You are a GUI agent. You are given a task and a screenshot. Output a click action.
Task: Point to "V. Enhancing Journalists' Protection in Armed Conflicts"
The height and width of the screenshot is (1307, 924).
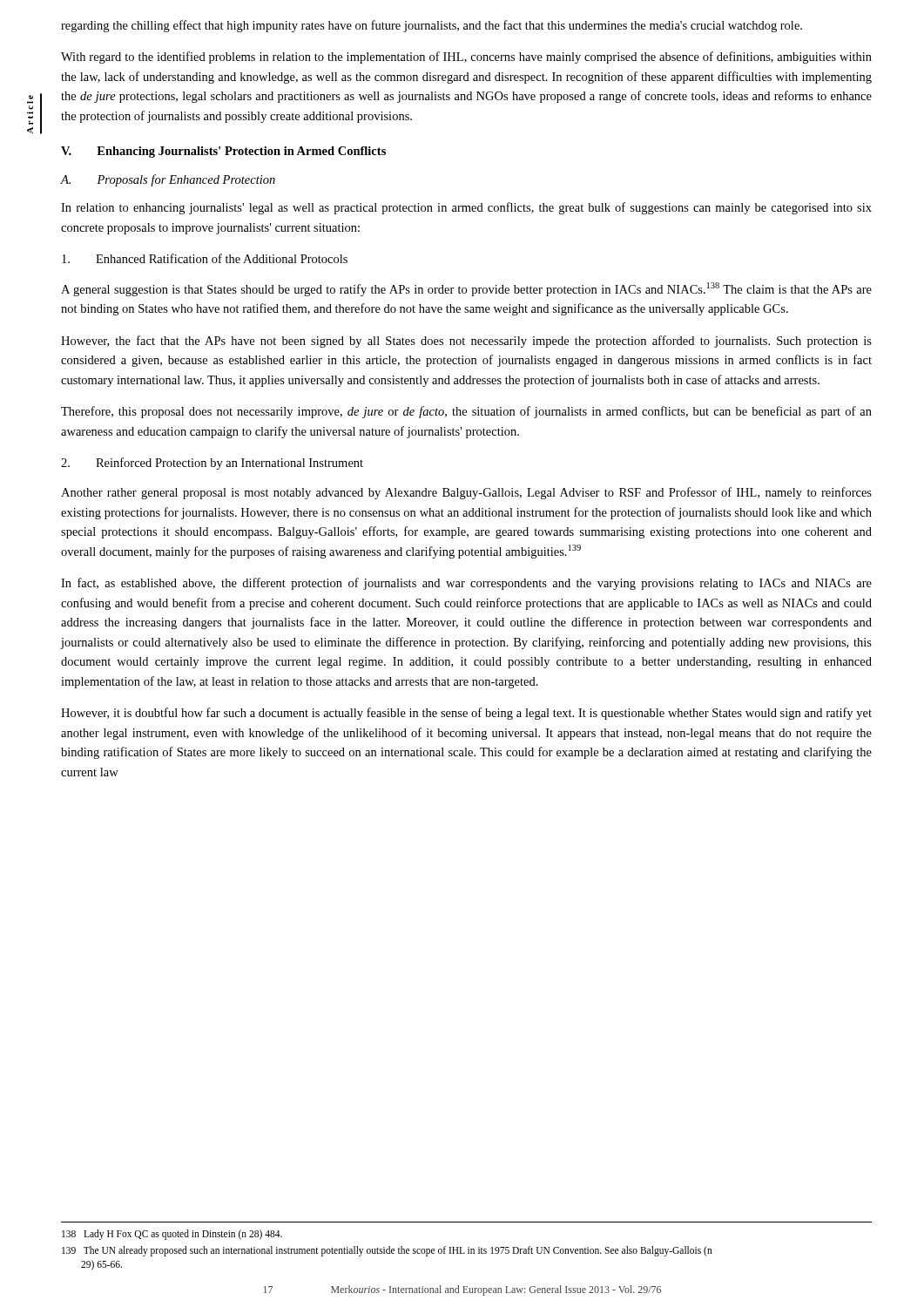pyautogui.click(x=224, y=151)
